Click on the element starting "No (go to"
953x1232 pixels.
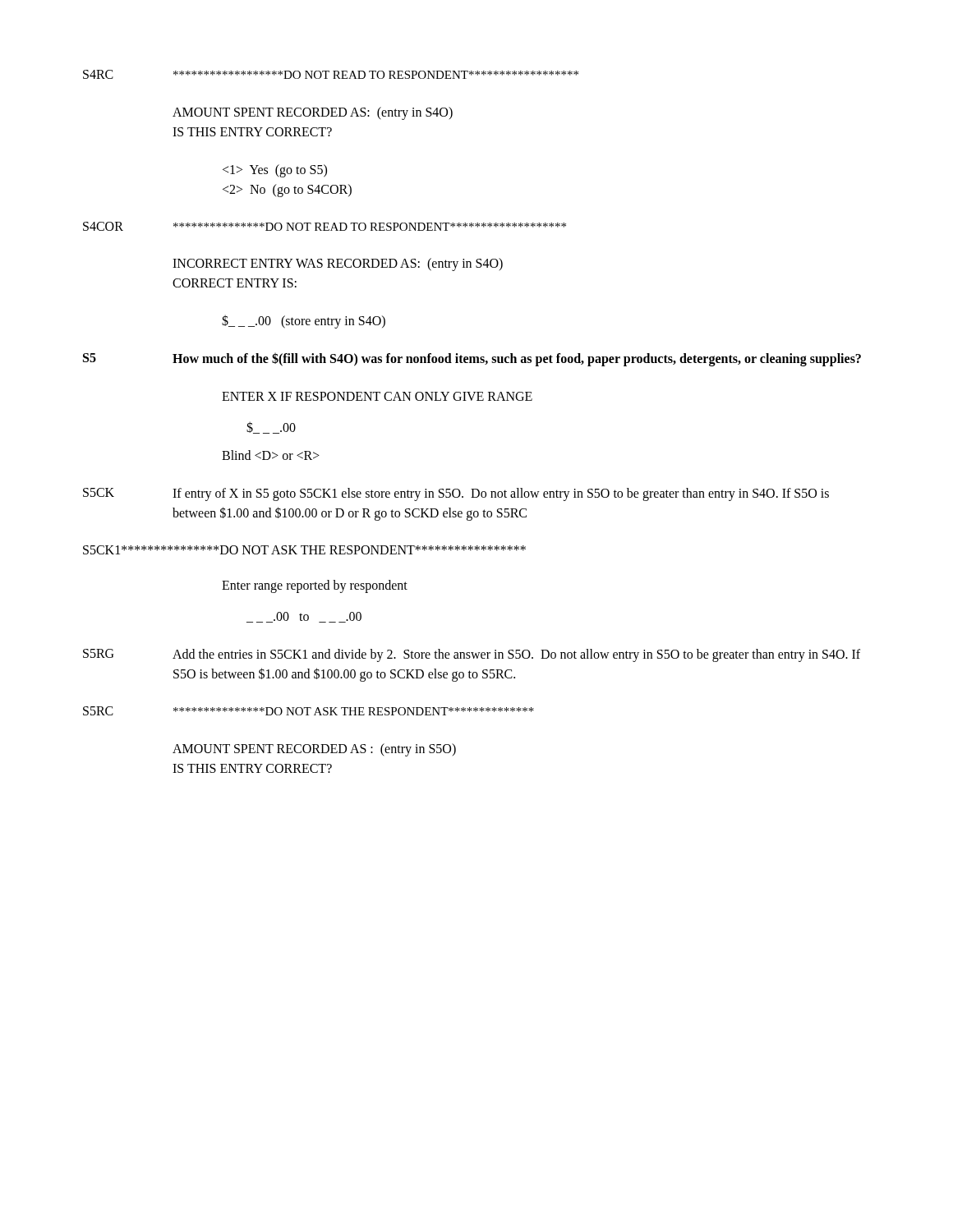[287, 191]
